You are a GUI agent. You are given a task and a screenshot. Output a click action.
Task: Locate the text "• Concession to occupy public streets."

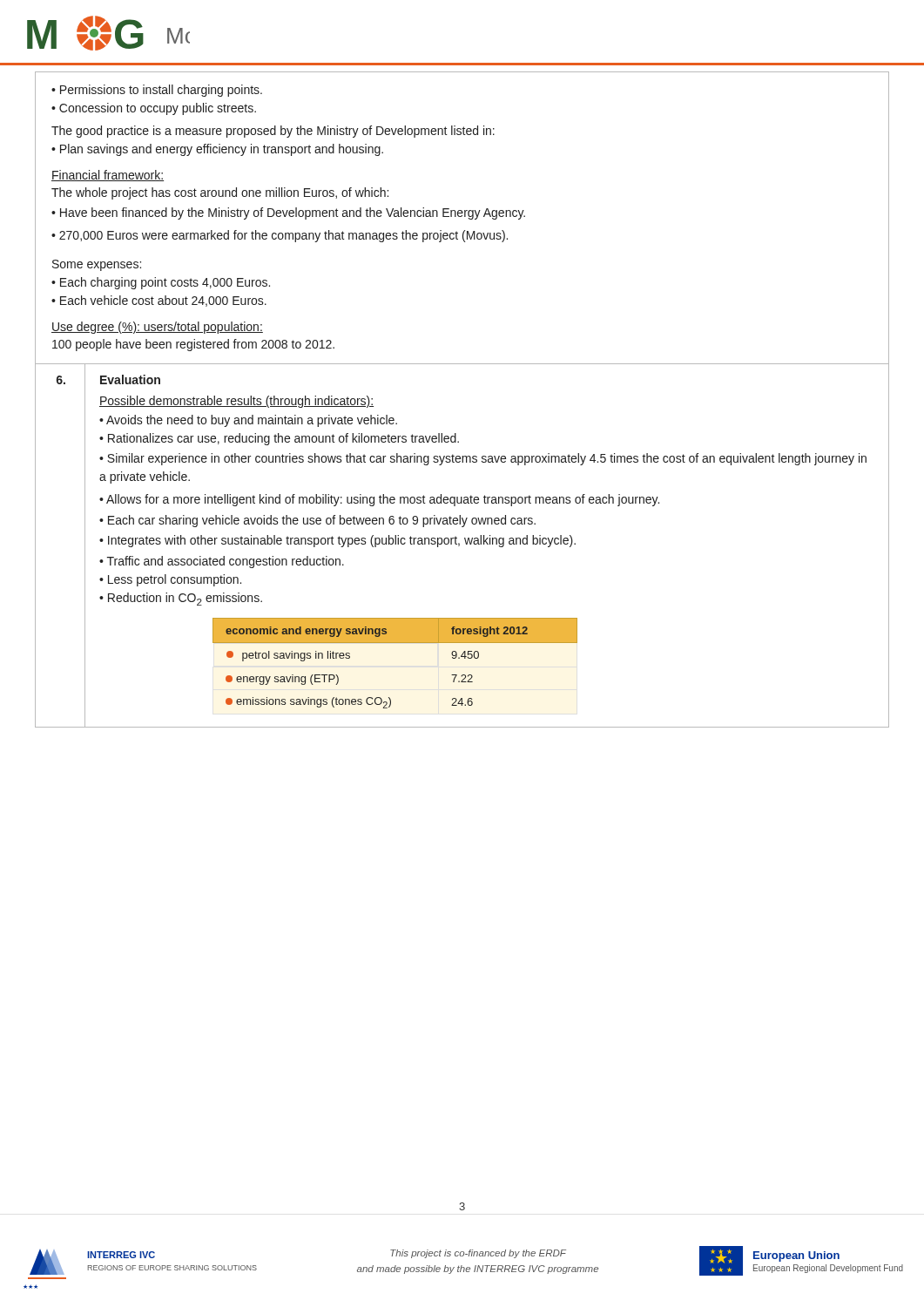(154, 108)
